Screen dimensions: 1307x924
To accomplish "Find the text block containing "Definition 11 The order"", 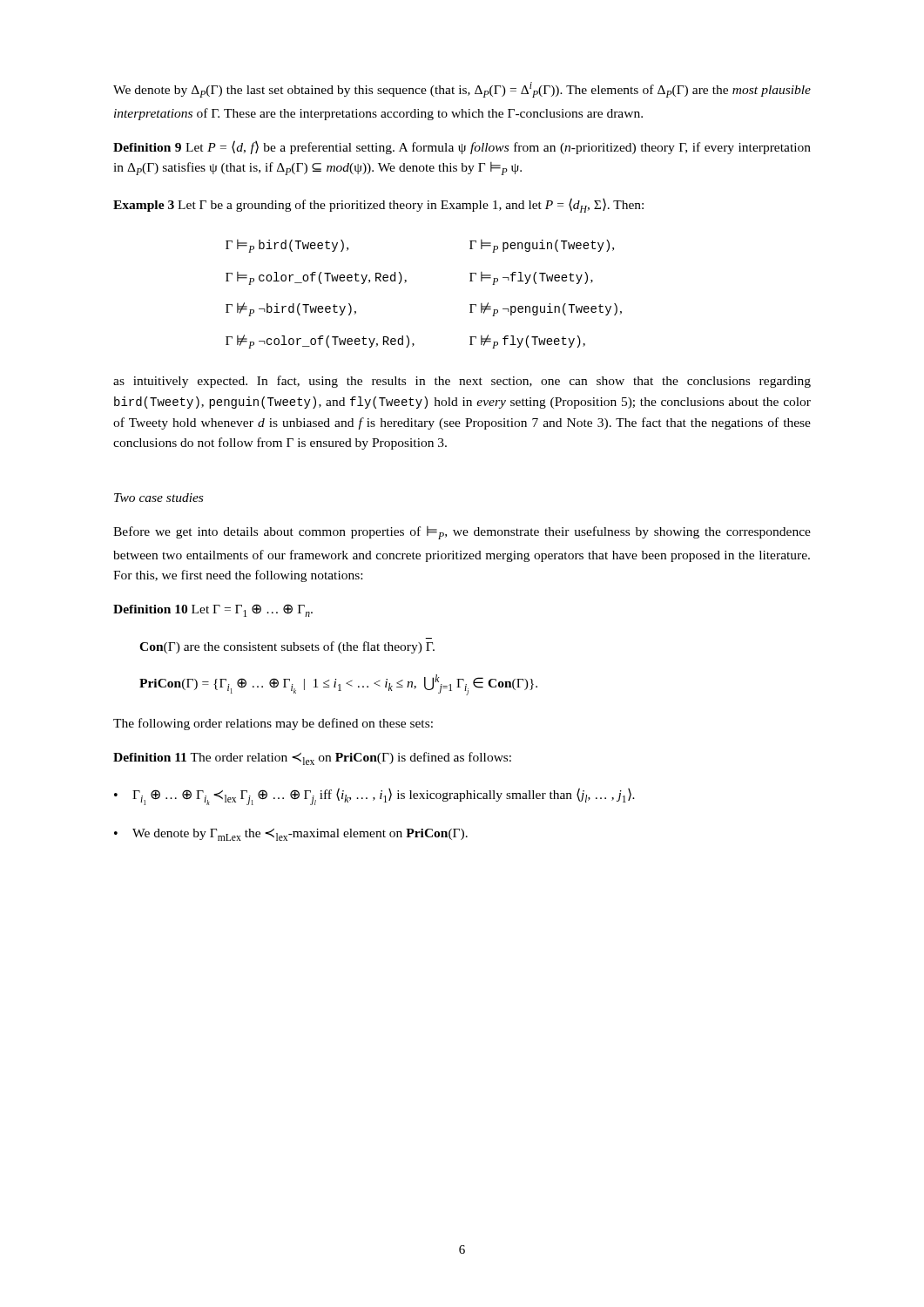I will tap(313, 759).
